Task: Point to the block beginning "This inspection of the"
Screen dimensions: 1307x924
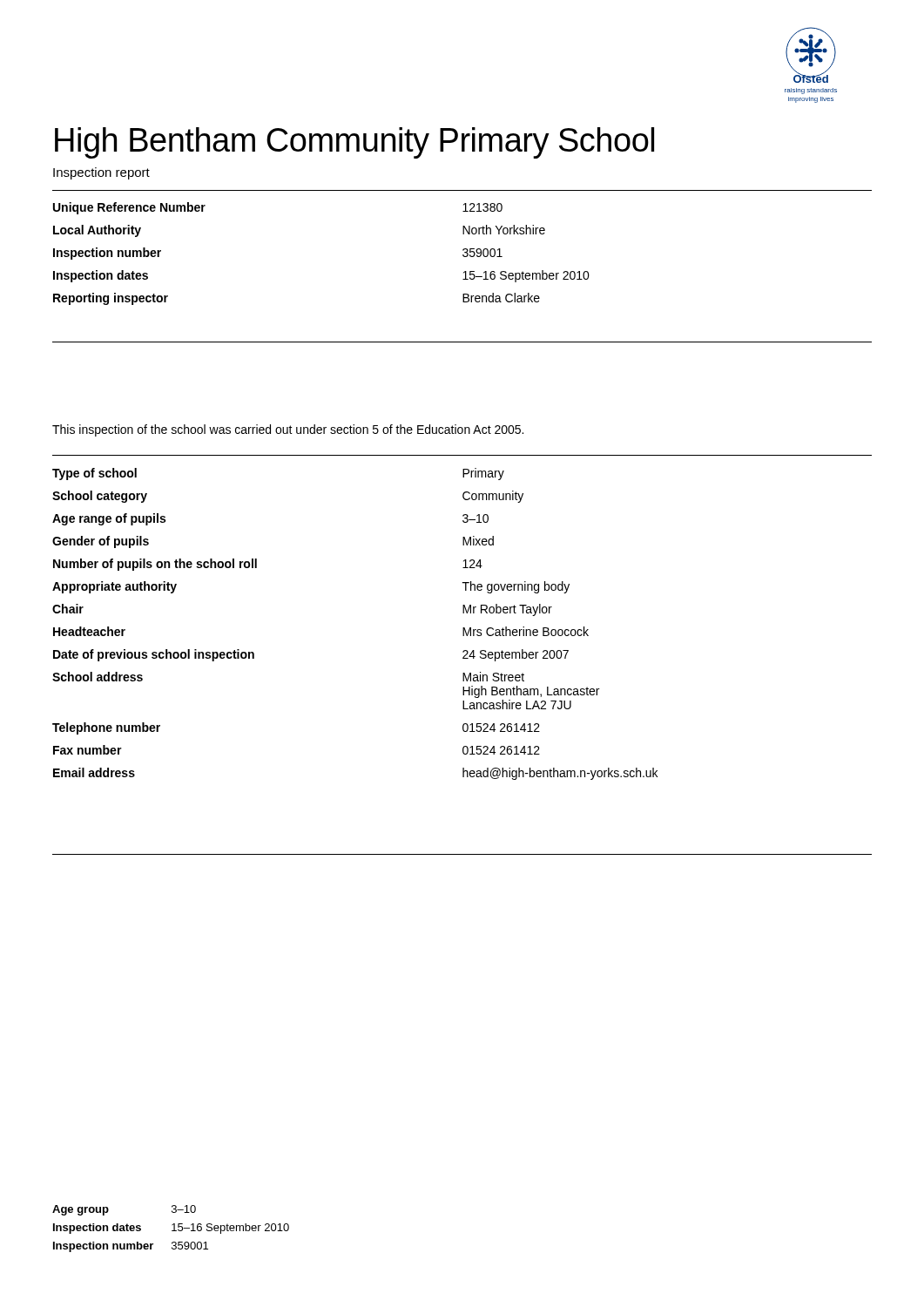Action: click(x=288, y=430)
